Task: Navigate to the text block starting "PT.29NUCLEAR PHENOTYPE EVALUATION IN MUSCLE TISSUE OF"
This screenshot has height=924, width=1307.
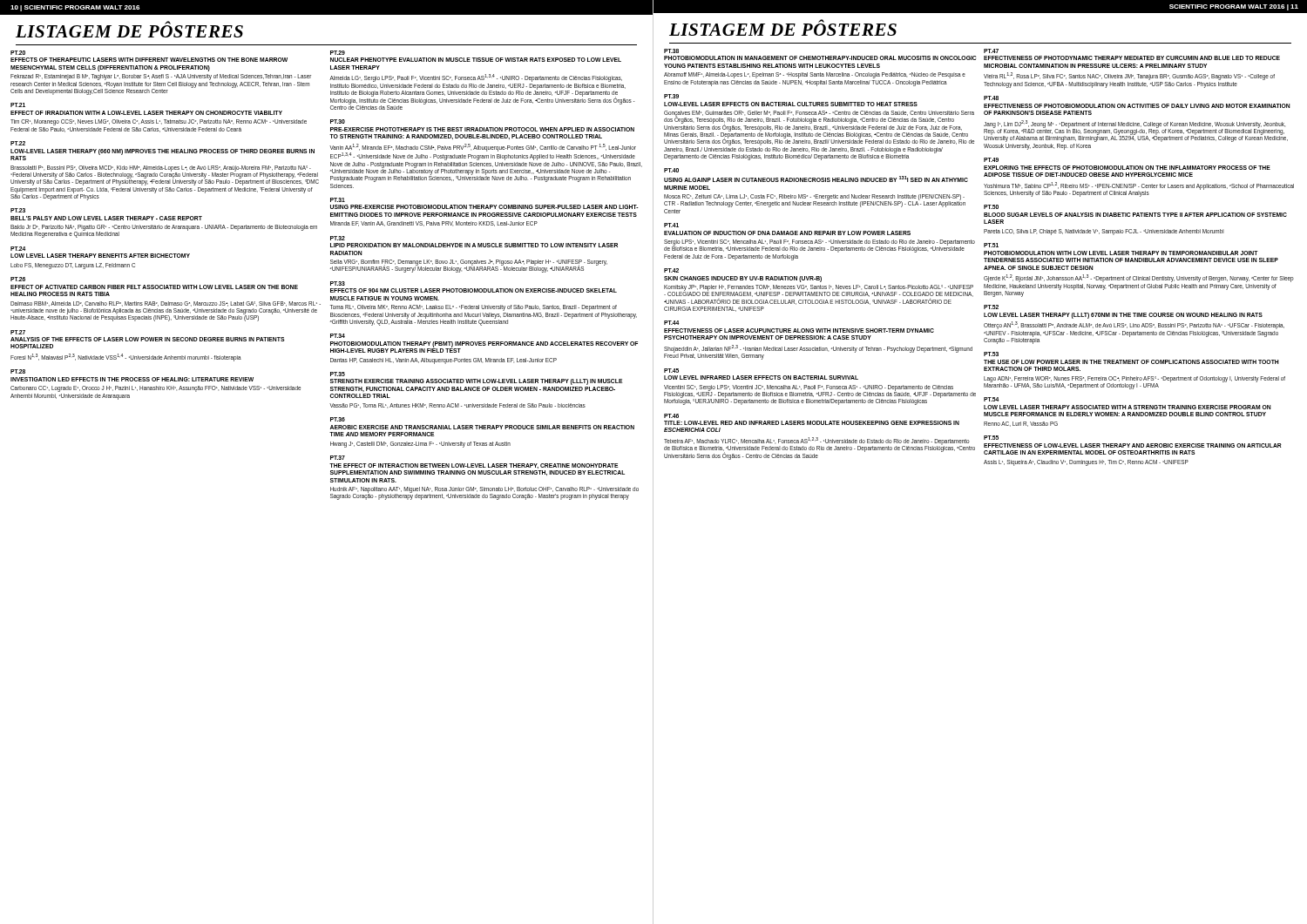Action: (486, 81)
